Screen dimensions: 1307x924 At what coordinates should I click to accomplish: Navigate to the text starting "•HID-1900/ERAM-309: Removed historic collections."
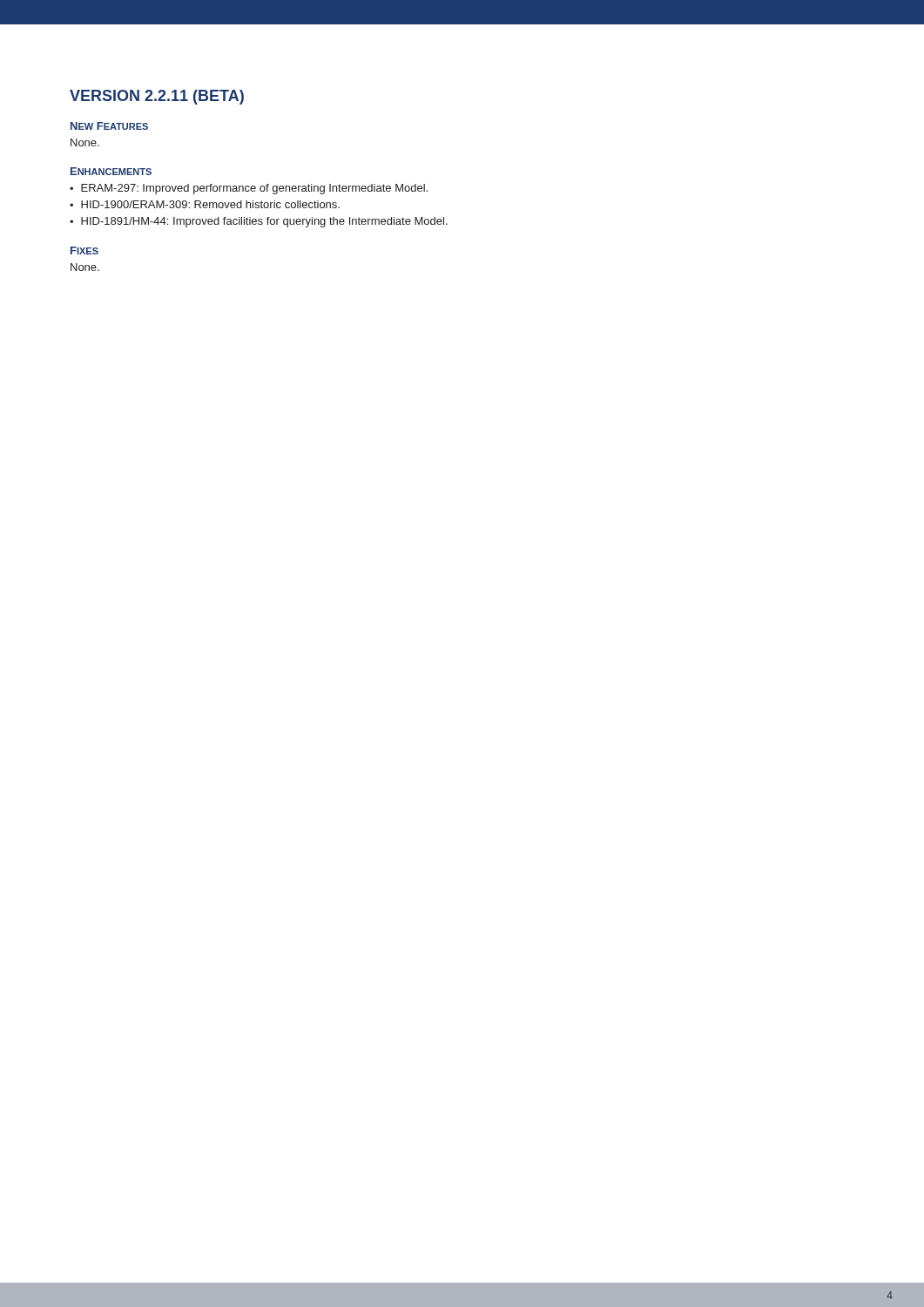pos(205,205)
